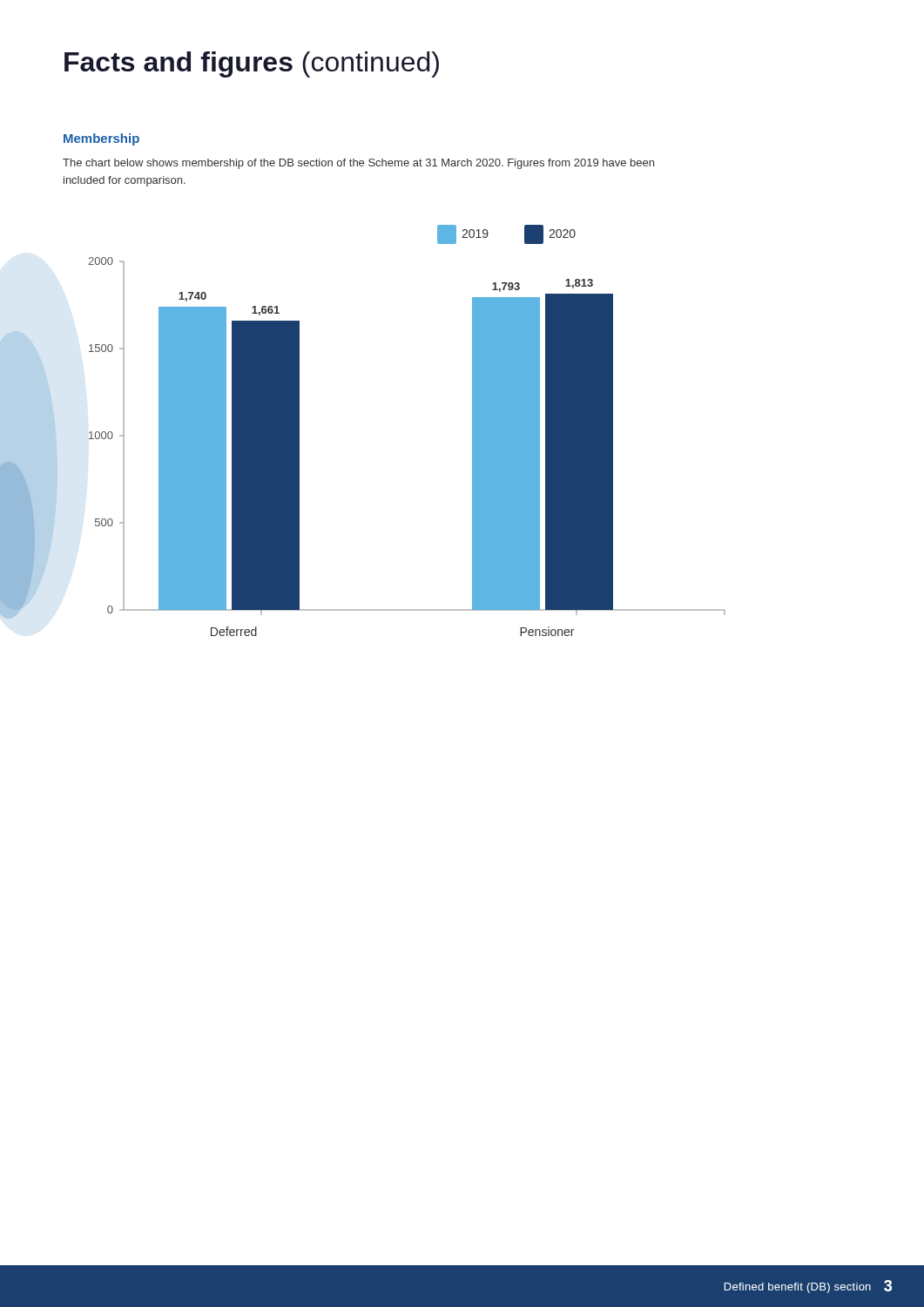Click on the grouped bar chart
This screenshot has height=1307, width=924.
(x=402, y=453)
